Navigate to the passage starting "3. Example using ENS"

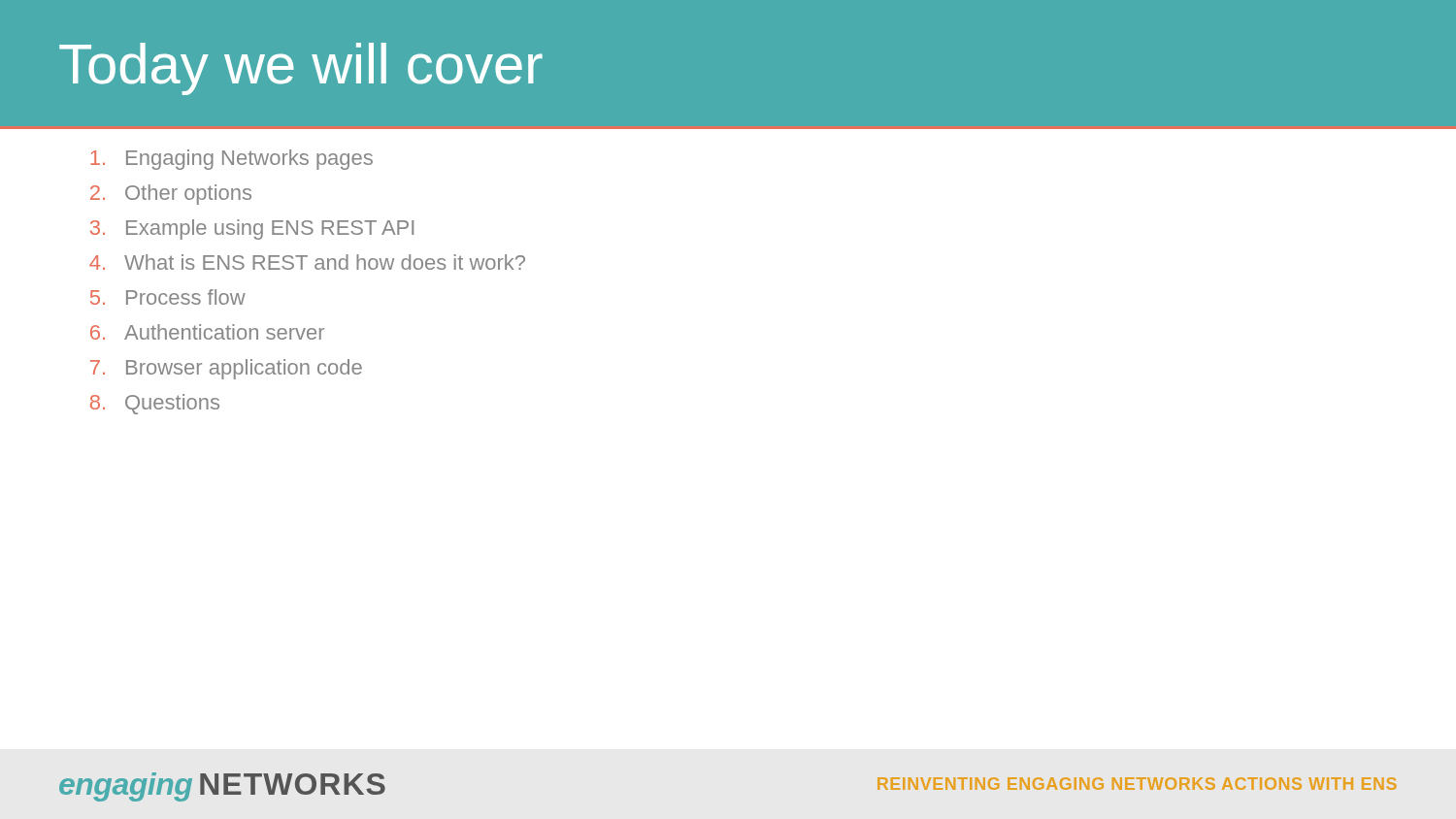237,228
